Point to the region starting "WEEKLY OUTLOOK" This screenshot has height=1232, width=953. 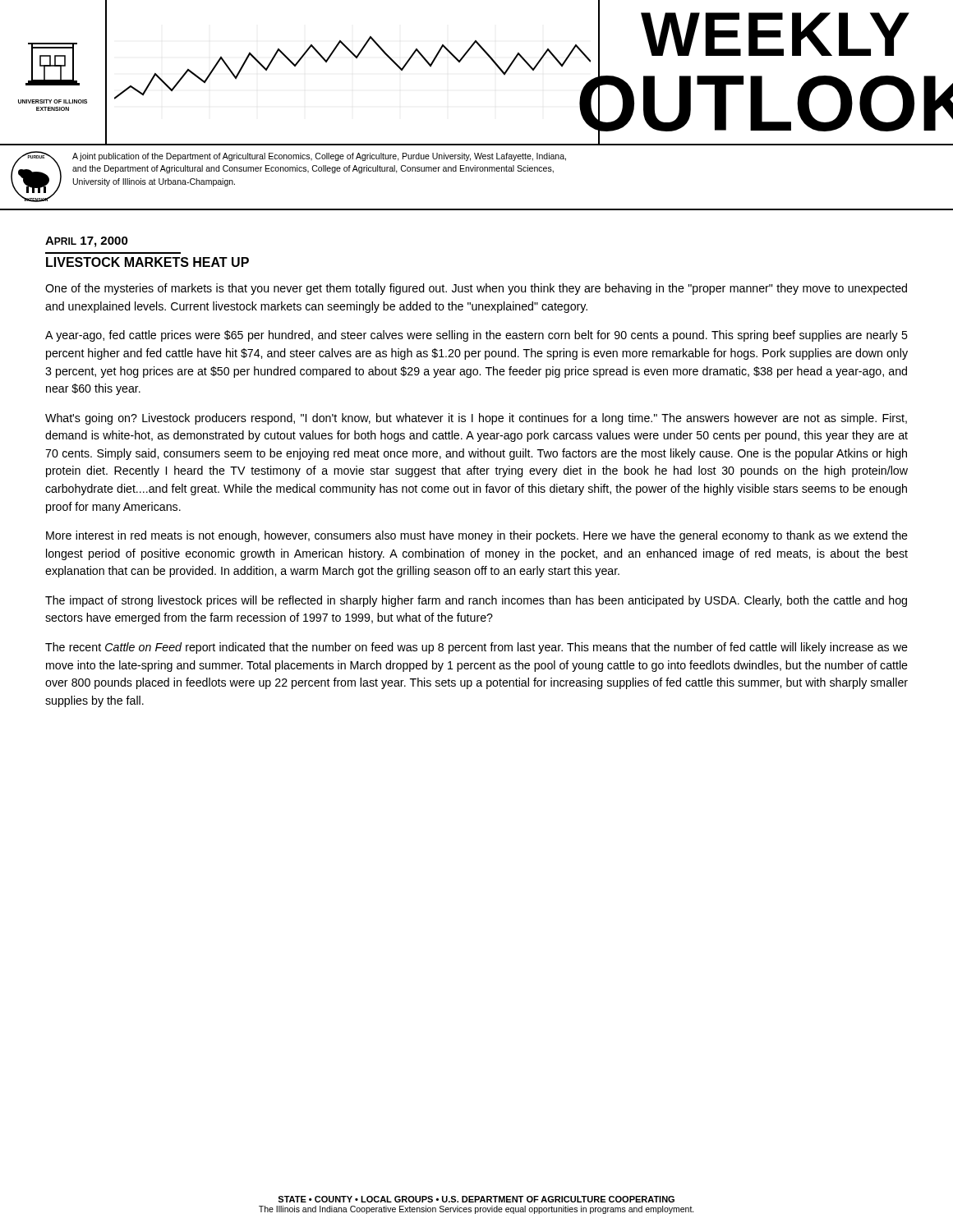(x=776, y=72)
